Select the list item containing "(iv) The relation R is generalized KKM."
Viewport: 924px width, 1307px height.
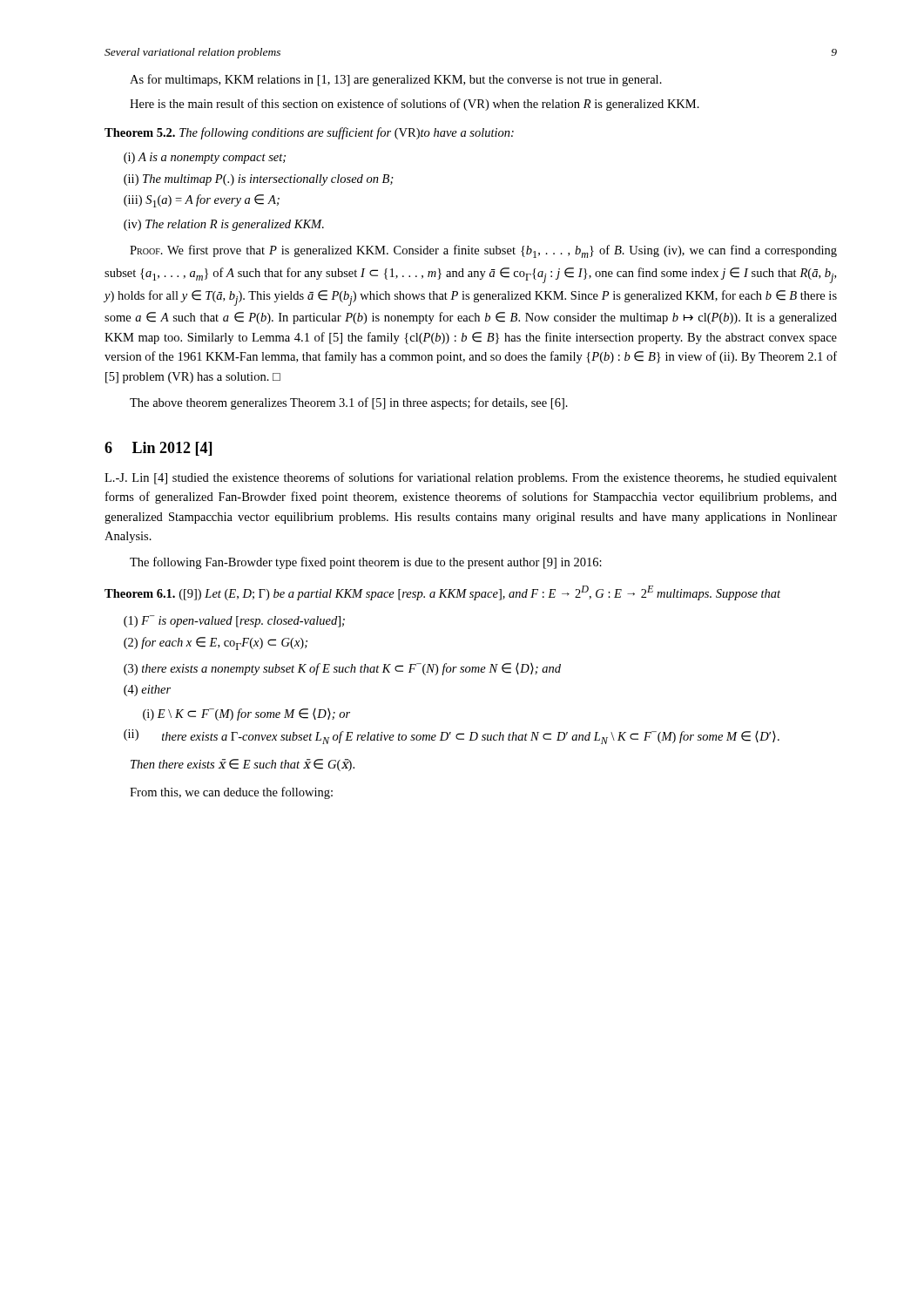(224, 224)
